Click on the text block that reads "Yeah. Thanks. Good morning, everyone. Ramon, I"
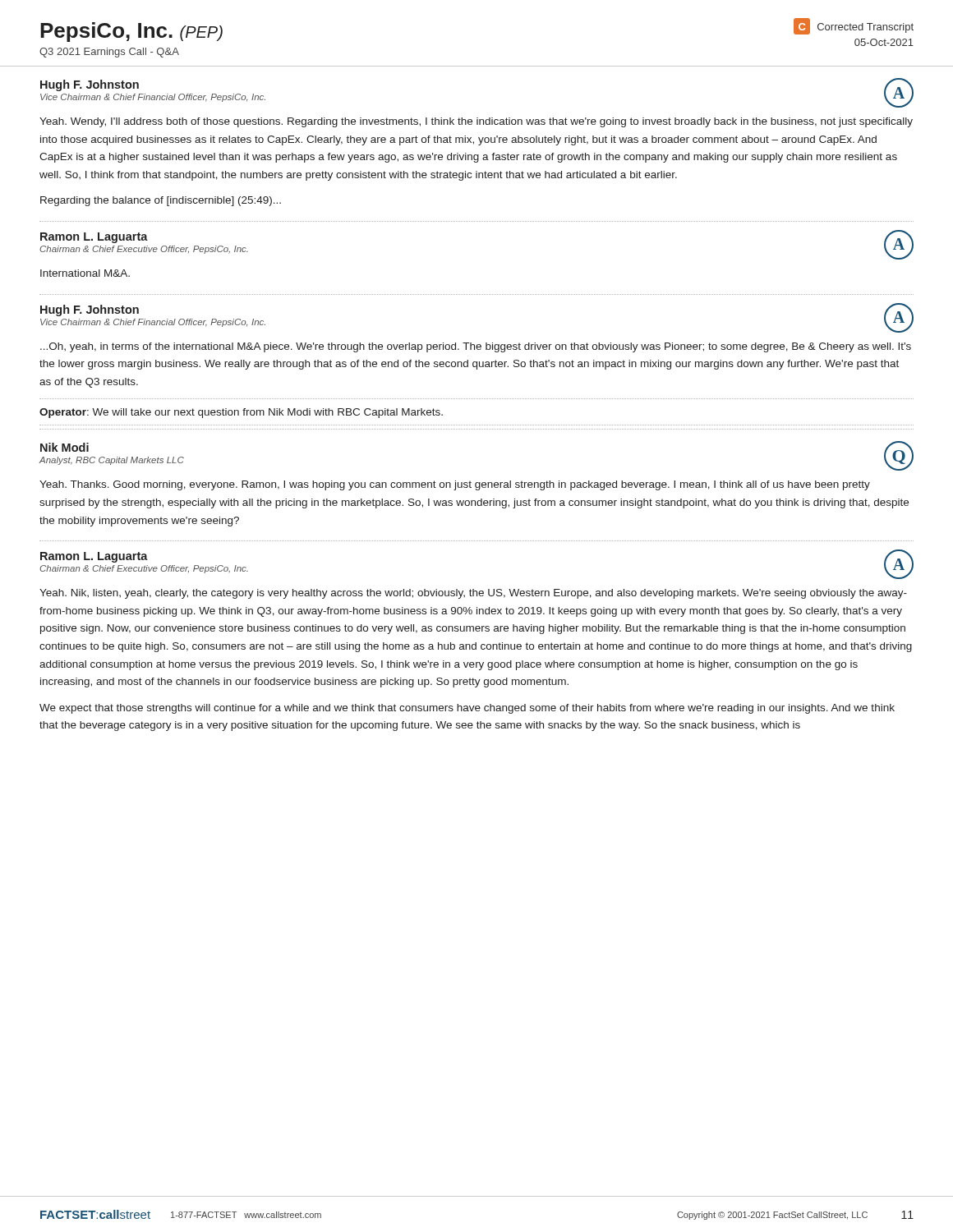 point(476,502)
